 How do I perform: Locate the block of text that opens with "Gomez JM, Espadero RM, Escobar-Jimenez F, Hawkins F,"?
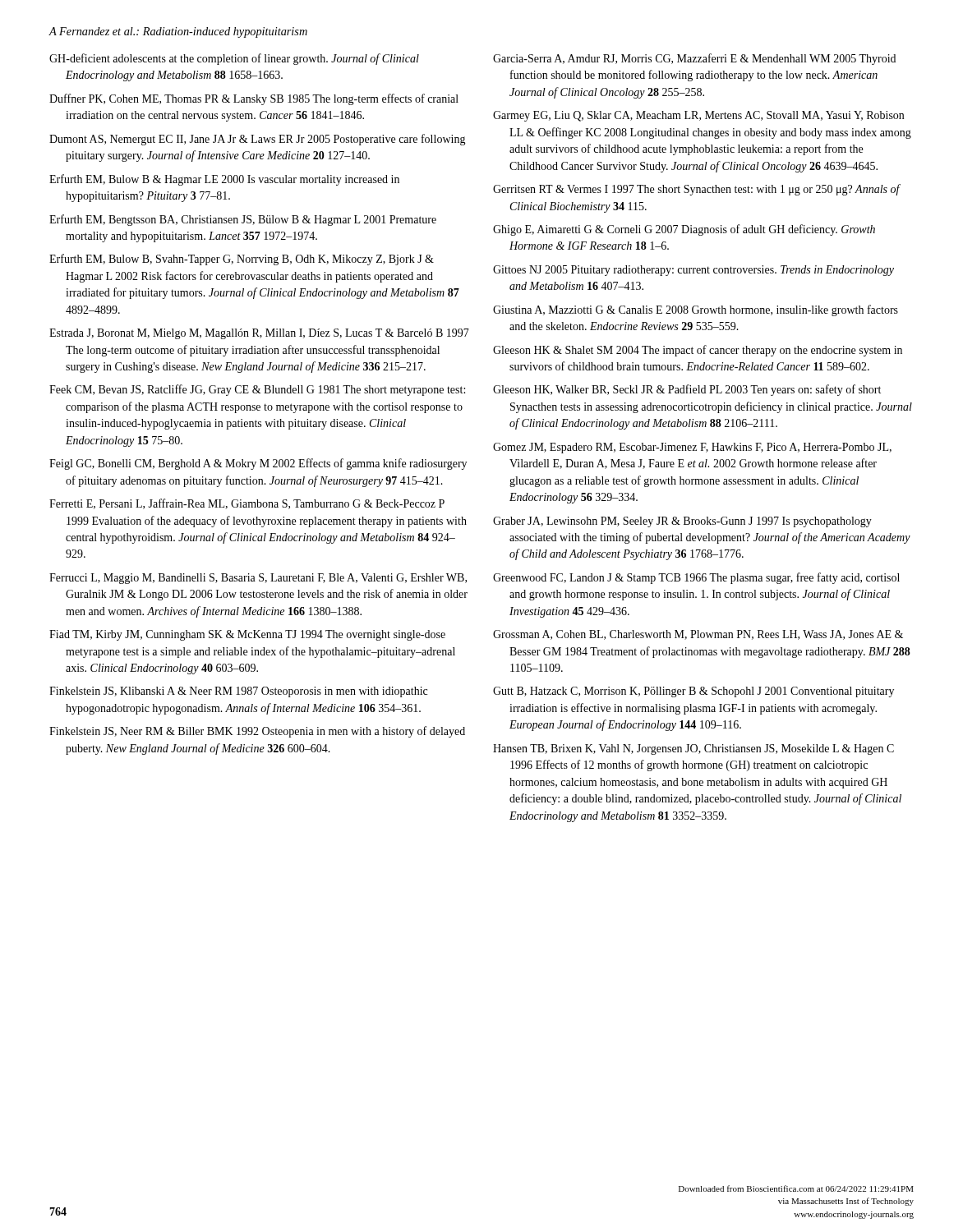[692, 472]
